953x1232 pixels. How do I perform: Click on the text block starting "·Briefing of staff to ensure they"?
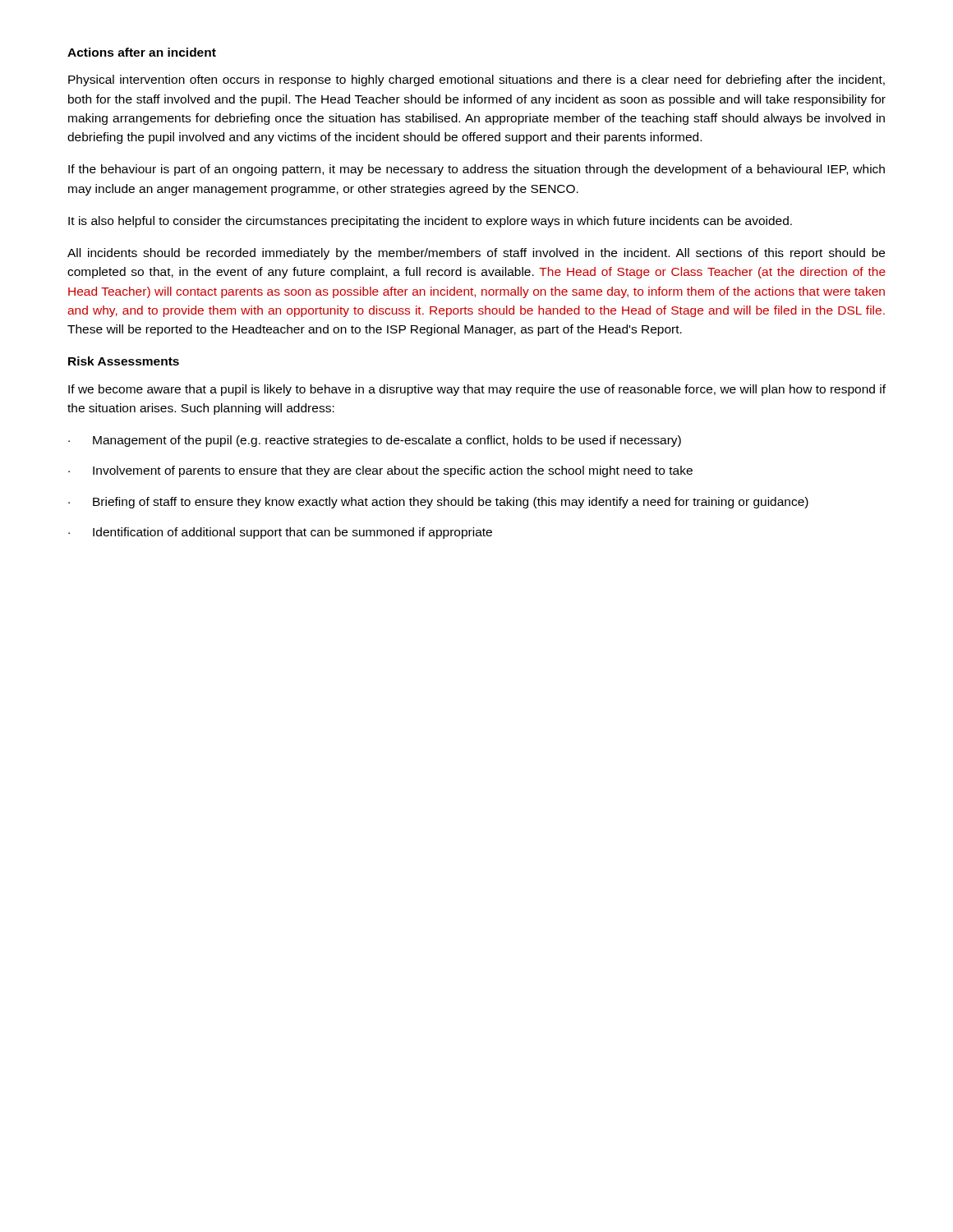click(438, 501)
